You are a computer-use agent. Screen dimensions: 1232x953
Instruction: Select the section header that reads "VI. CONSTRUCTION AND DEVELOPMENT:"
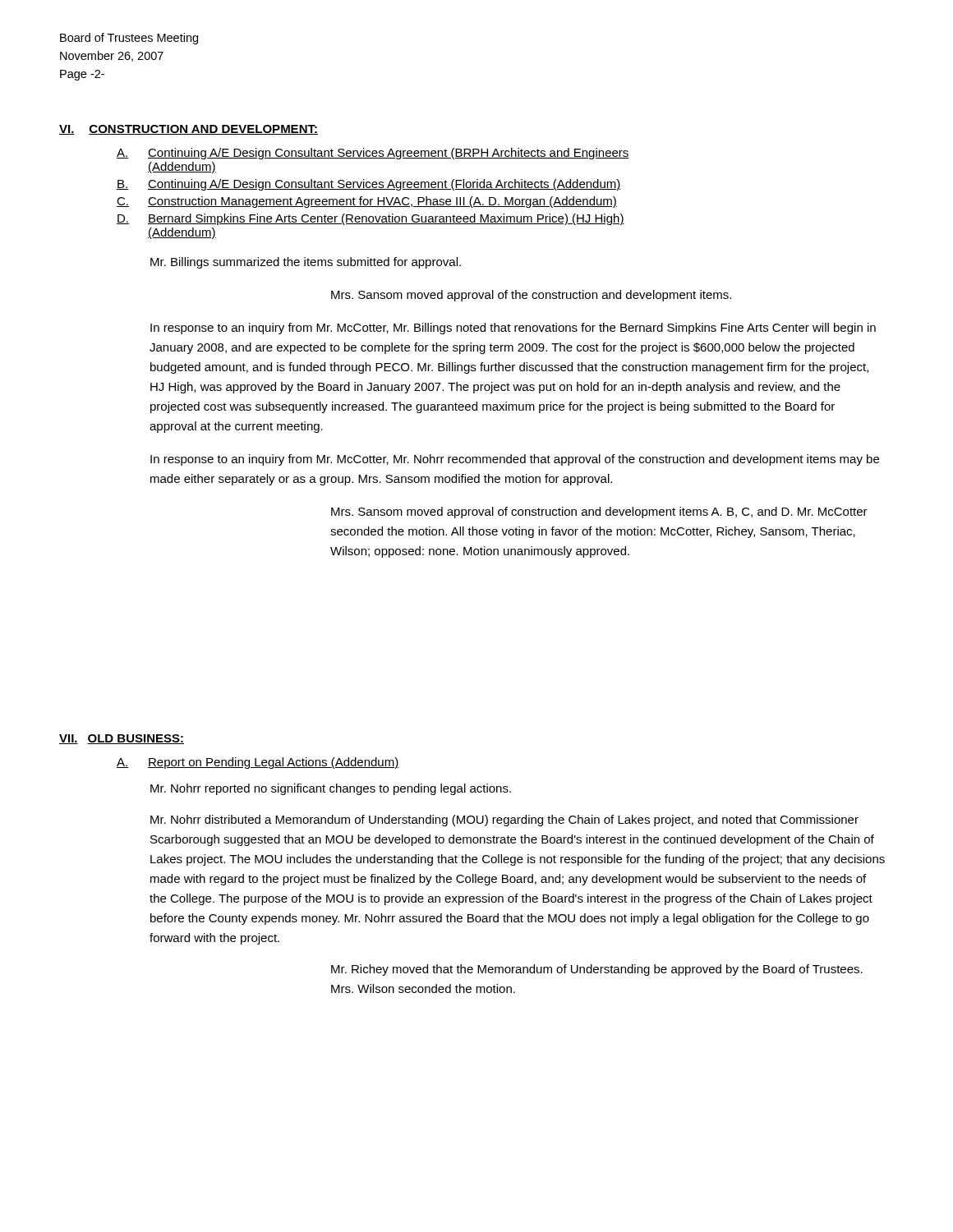tap(189, 129)
